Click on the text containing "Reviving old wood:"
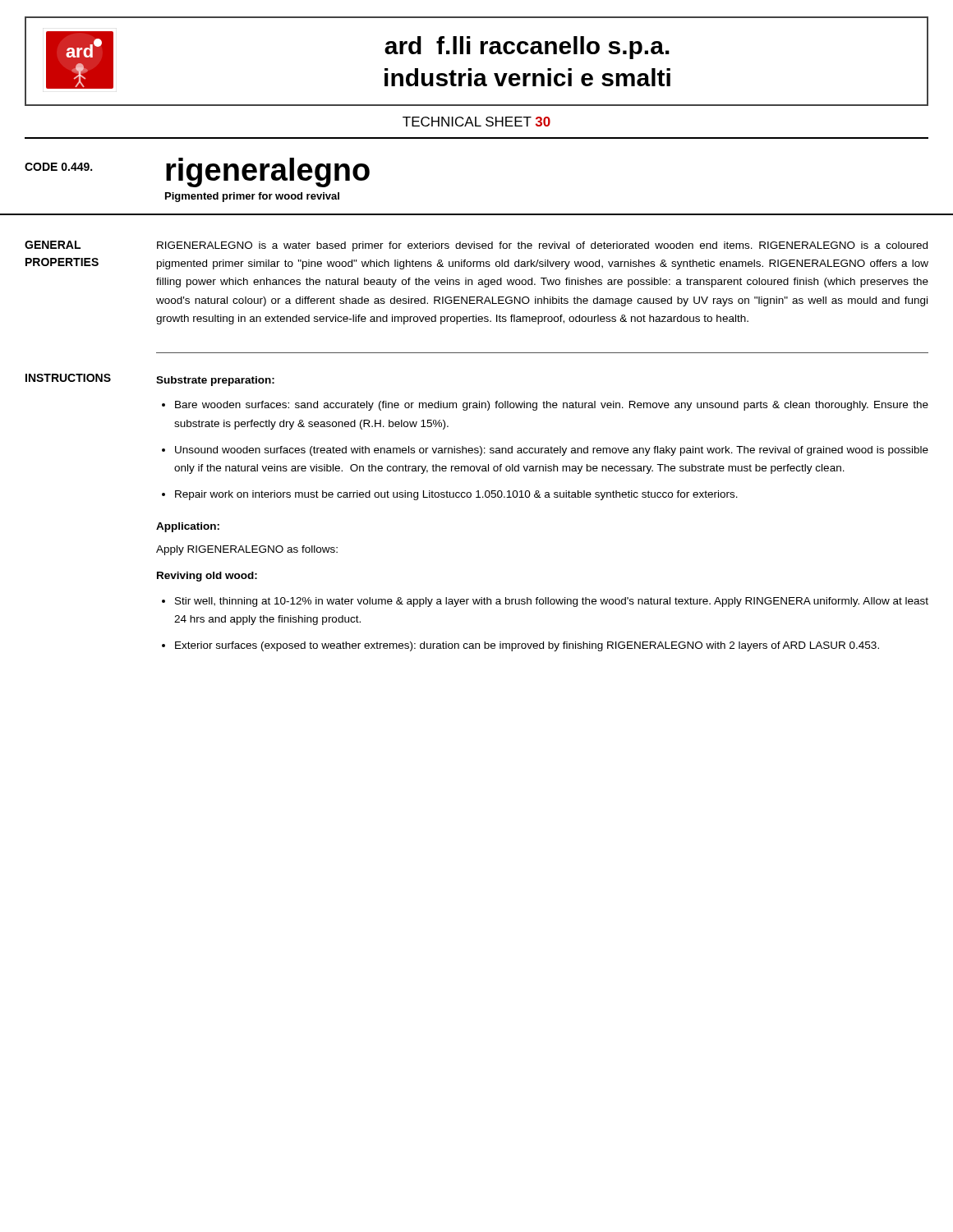The height and width of the screenshot is (1232, 953). (207, 576)
